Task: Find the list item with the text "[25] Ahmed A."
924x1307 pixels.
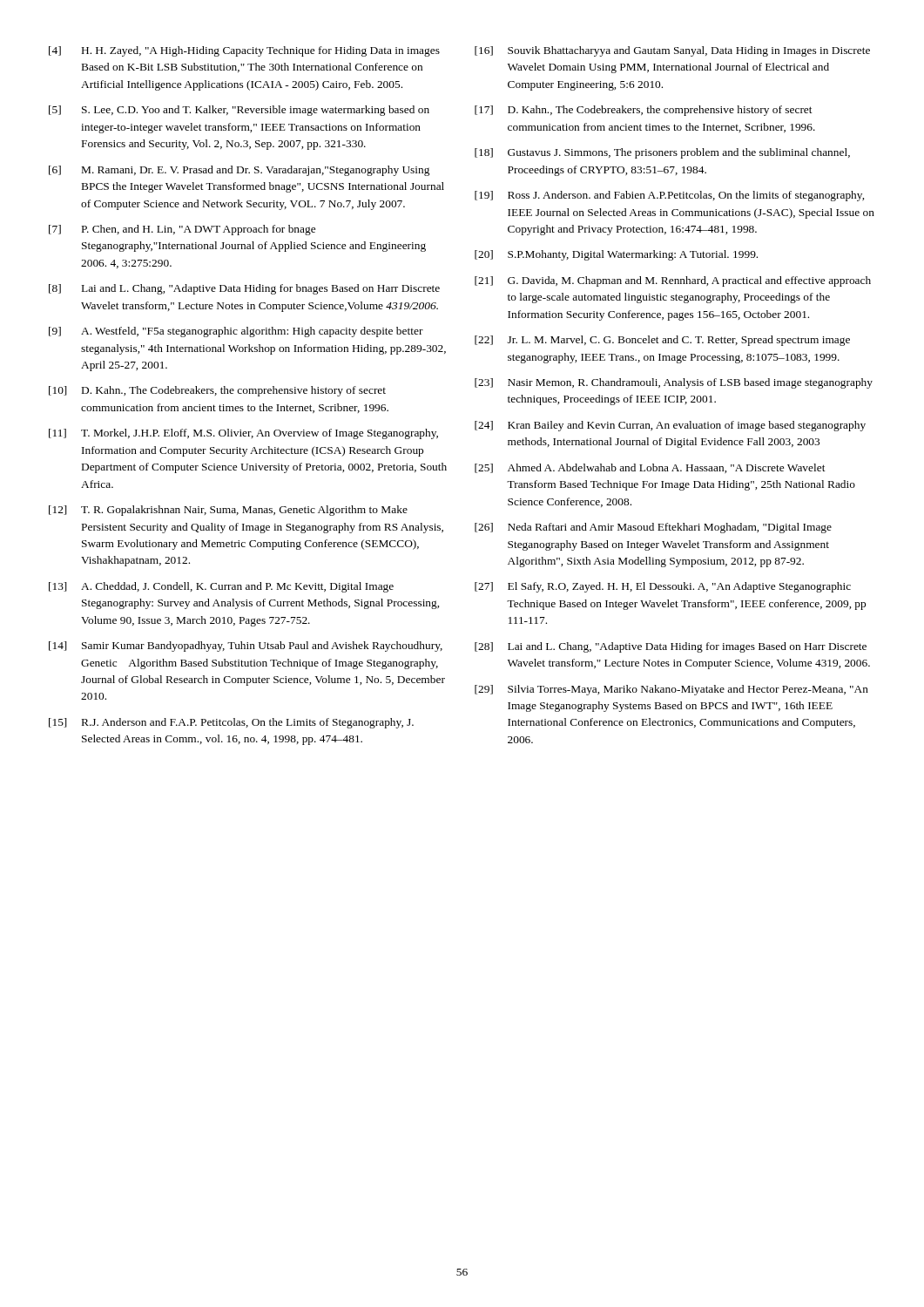Action: click(675, 484)
